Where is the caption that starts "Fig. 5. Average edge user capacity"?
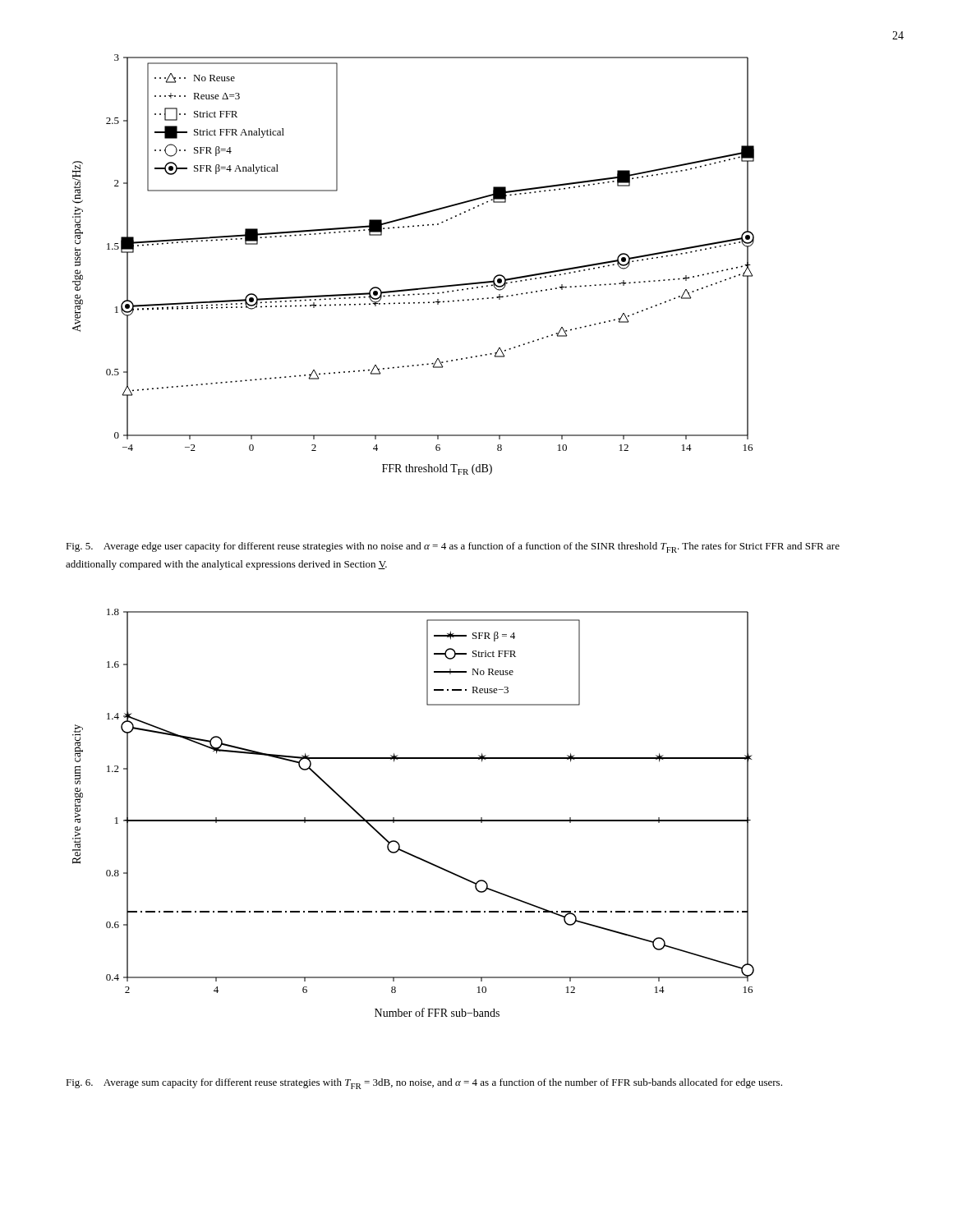 [x=453, y=555]
